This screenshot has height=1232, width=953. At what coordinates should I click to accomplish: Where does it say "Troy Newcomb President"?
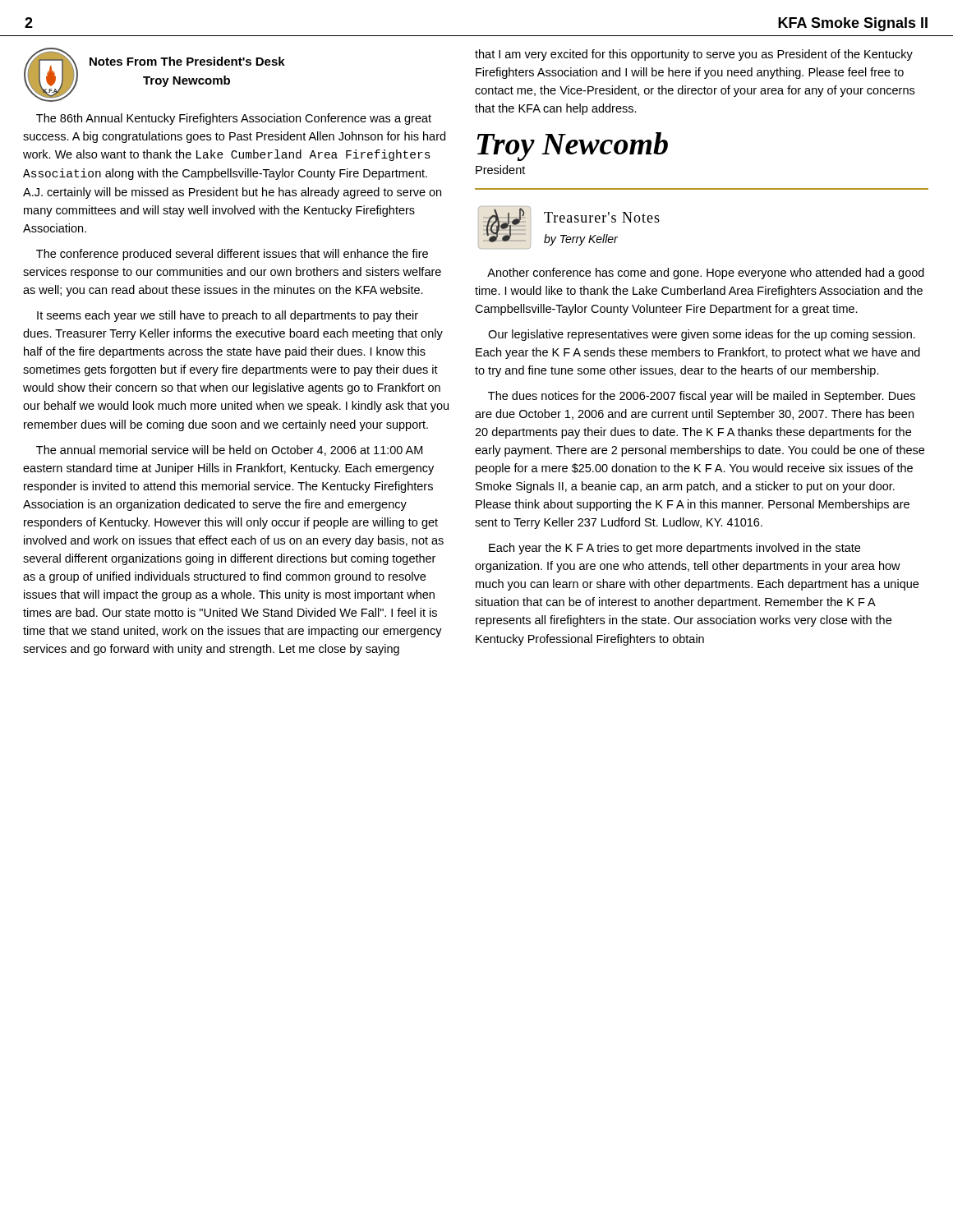pyautogui.click(x=573, y=147)
